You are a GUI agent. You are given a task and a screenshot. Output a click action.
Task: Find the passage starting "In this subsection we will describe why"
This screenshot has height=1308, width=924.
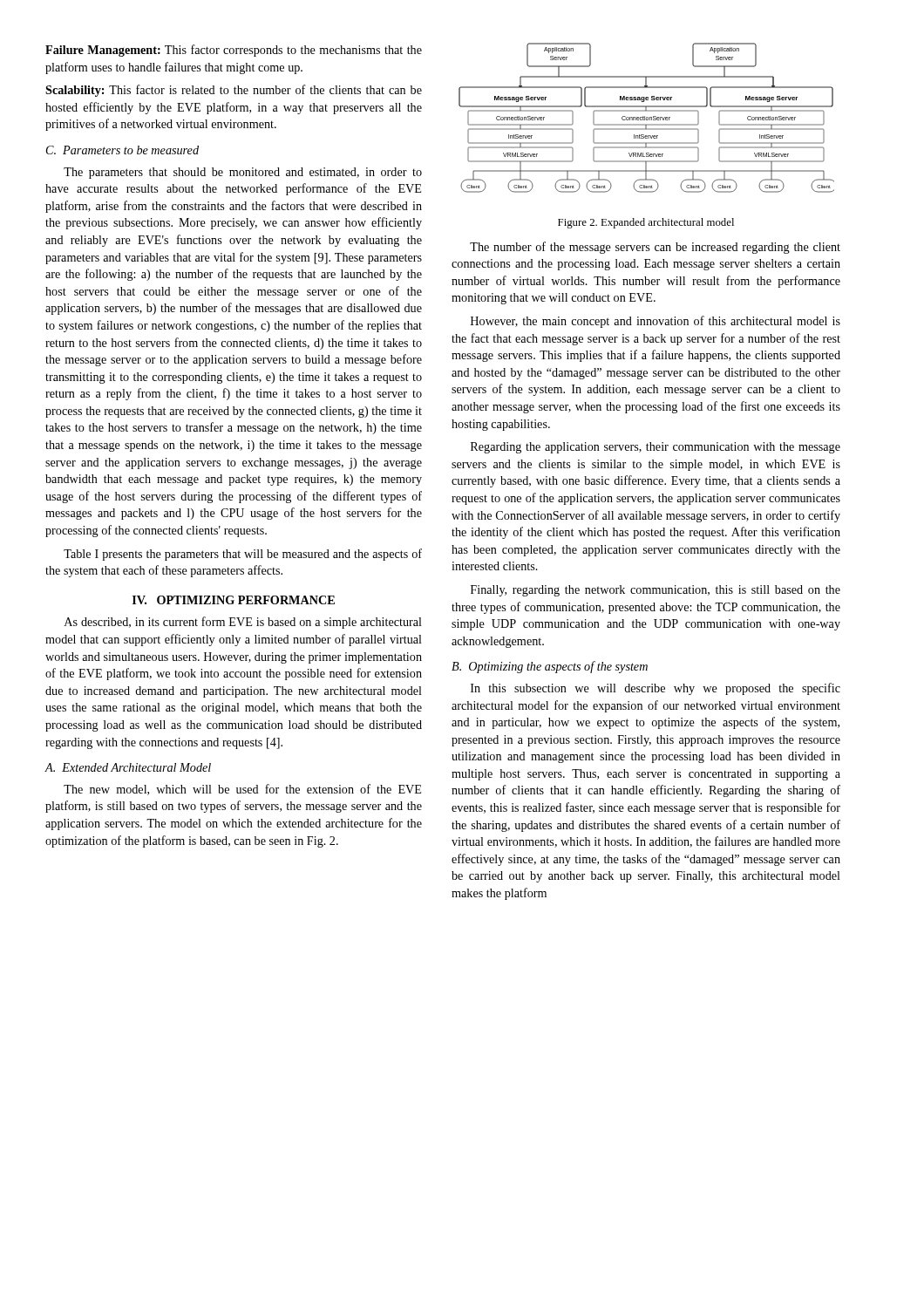coord(646,791)
